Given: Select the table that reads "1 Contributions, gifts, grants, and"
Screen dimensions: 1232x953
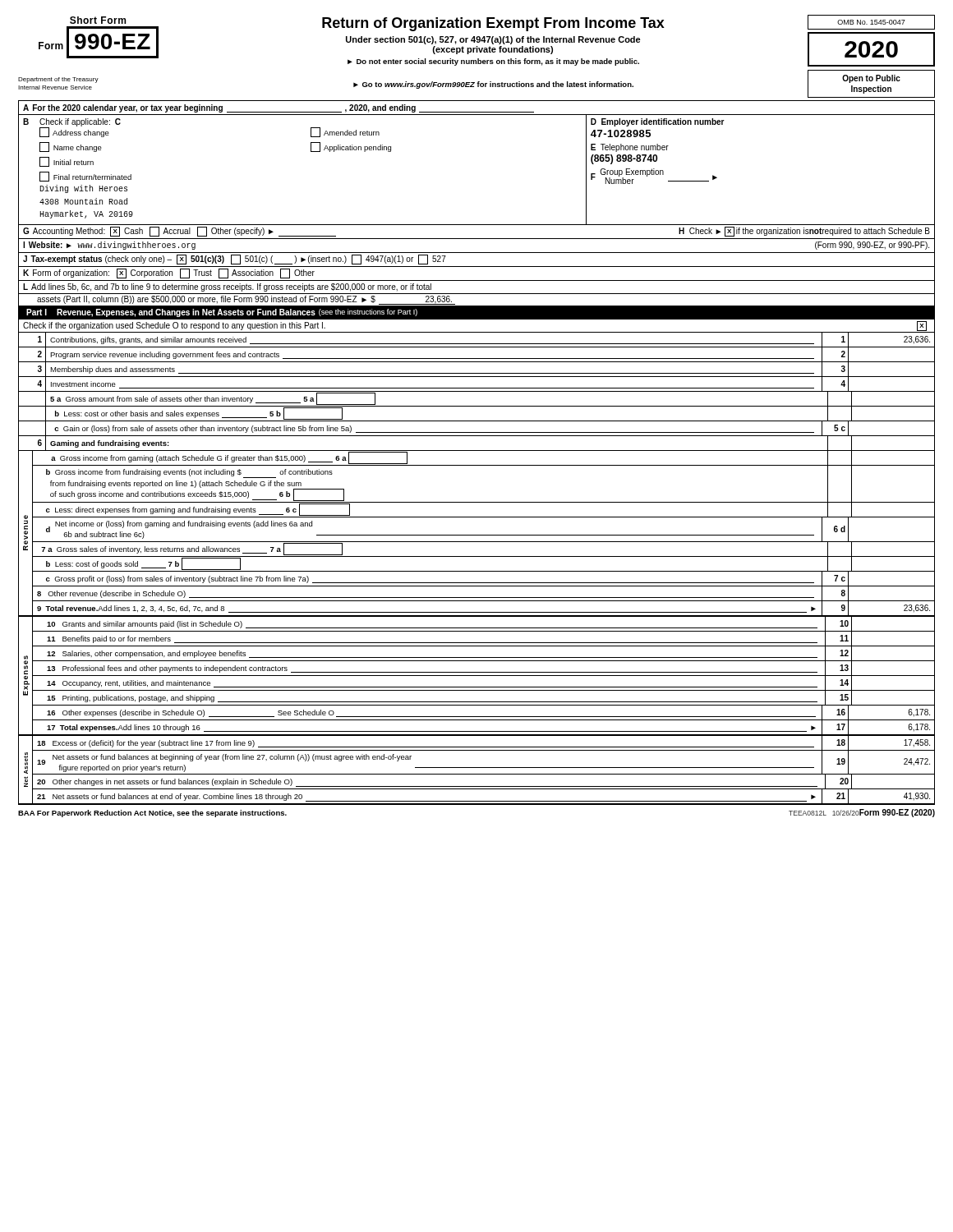Looking at the screenshot, I should click(476, 568).
